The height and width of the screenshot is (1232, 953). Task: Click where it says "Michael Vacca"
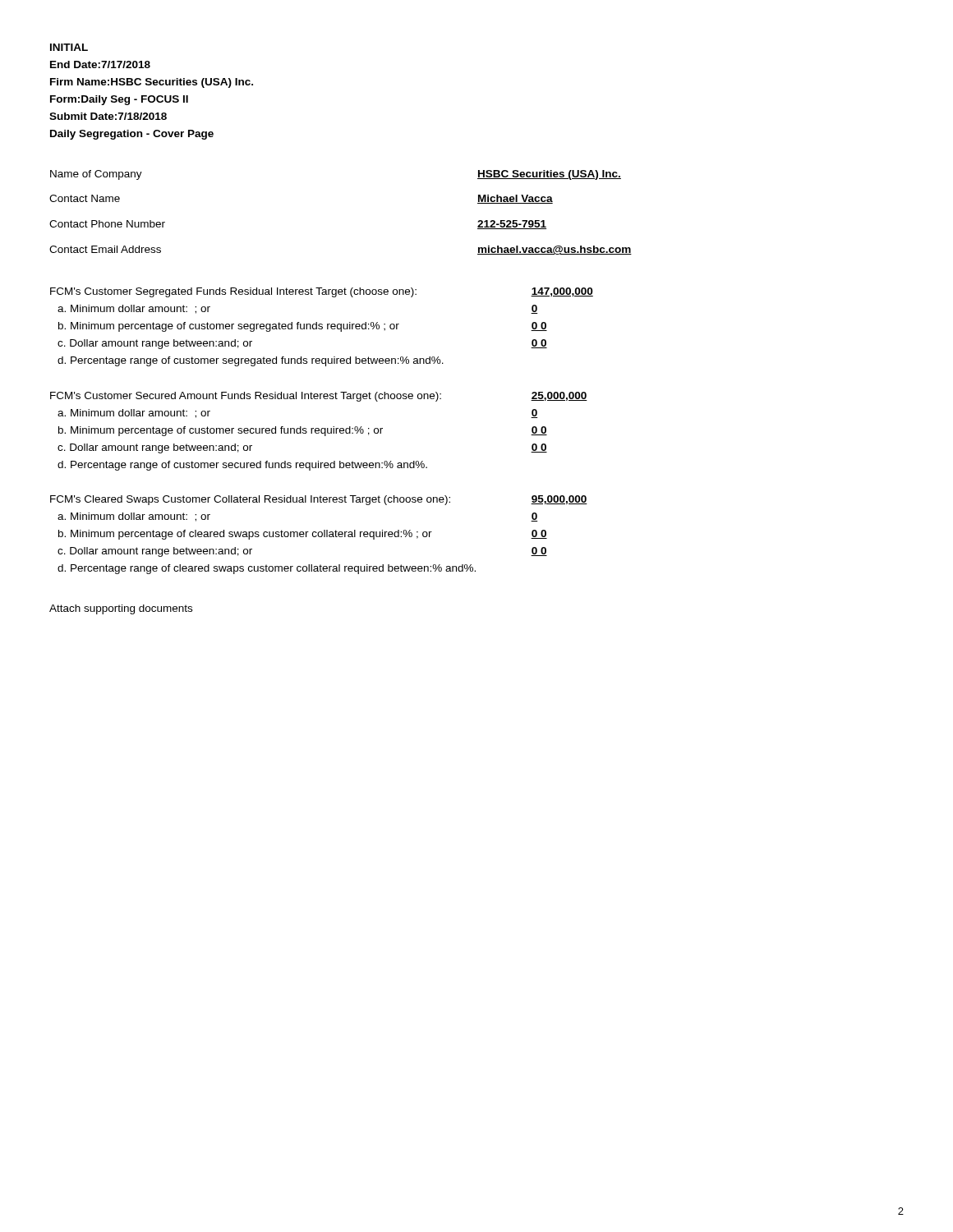(515, 199)
